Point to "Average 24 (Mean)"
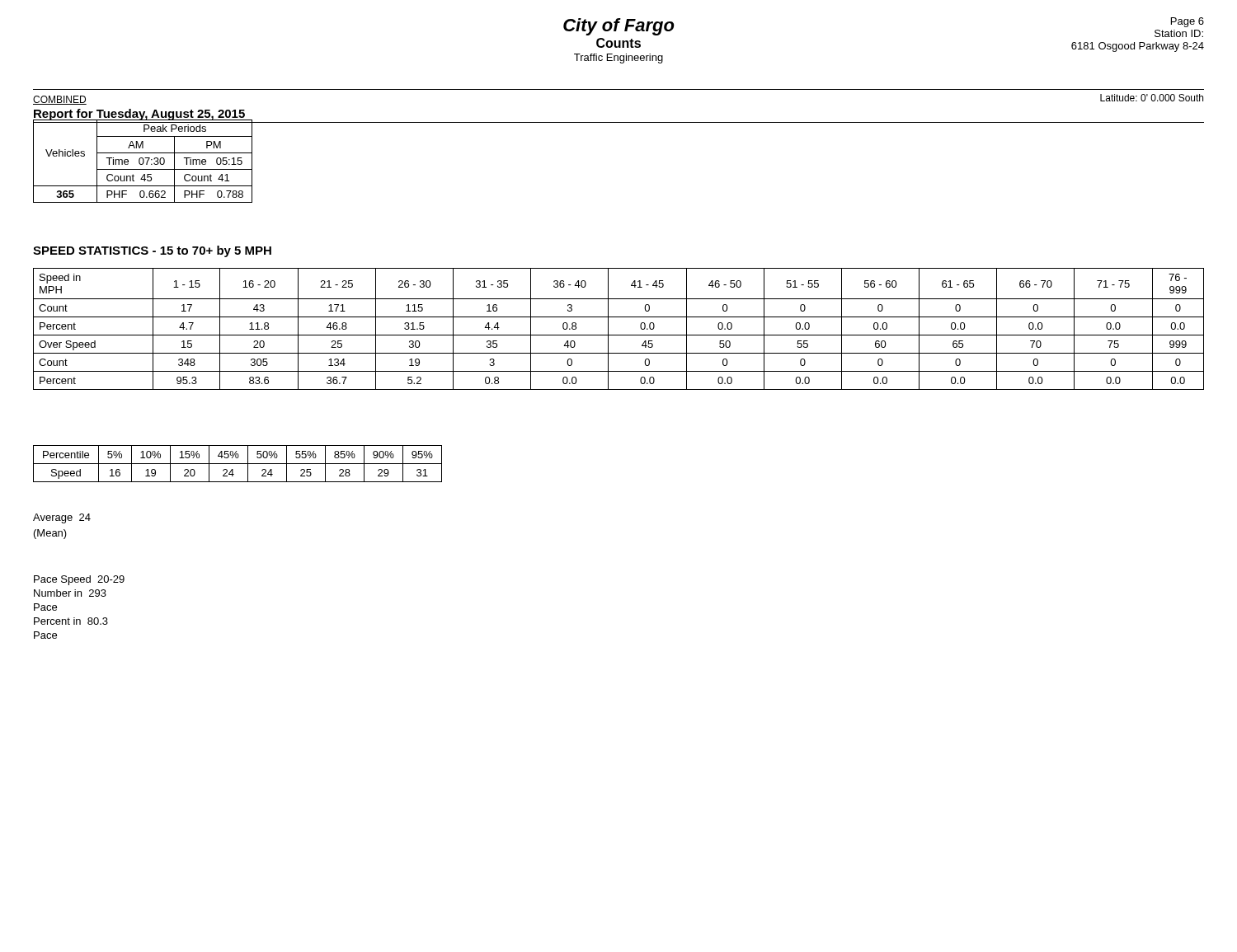This screenshot has height=952, width=1237. pyautogui.click(x=62, y=525)
